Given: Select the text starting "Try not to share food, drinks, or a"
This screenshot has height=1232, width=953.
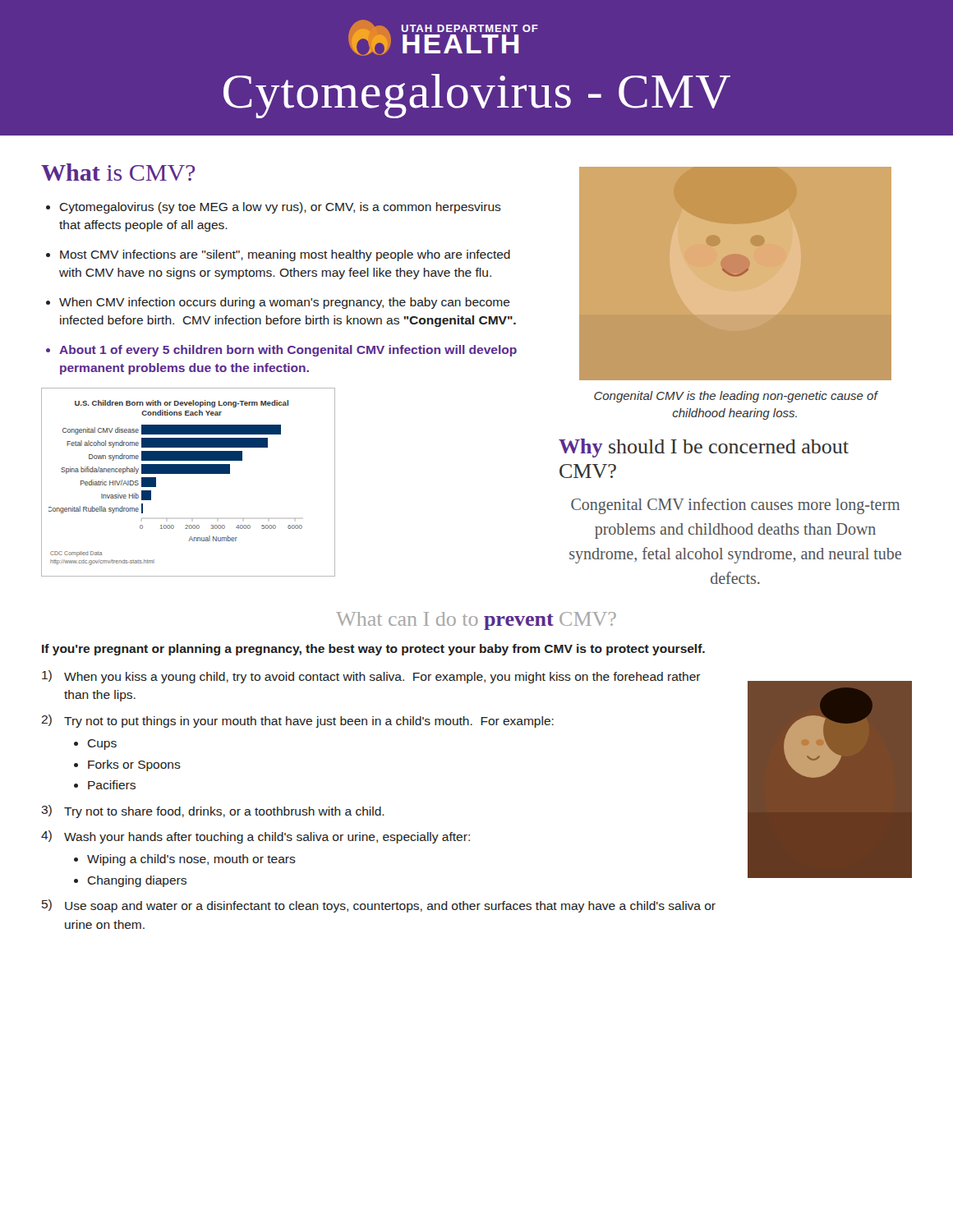Looking at the screenshot, I should 224,811.
